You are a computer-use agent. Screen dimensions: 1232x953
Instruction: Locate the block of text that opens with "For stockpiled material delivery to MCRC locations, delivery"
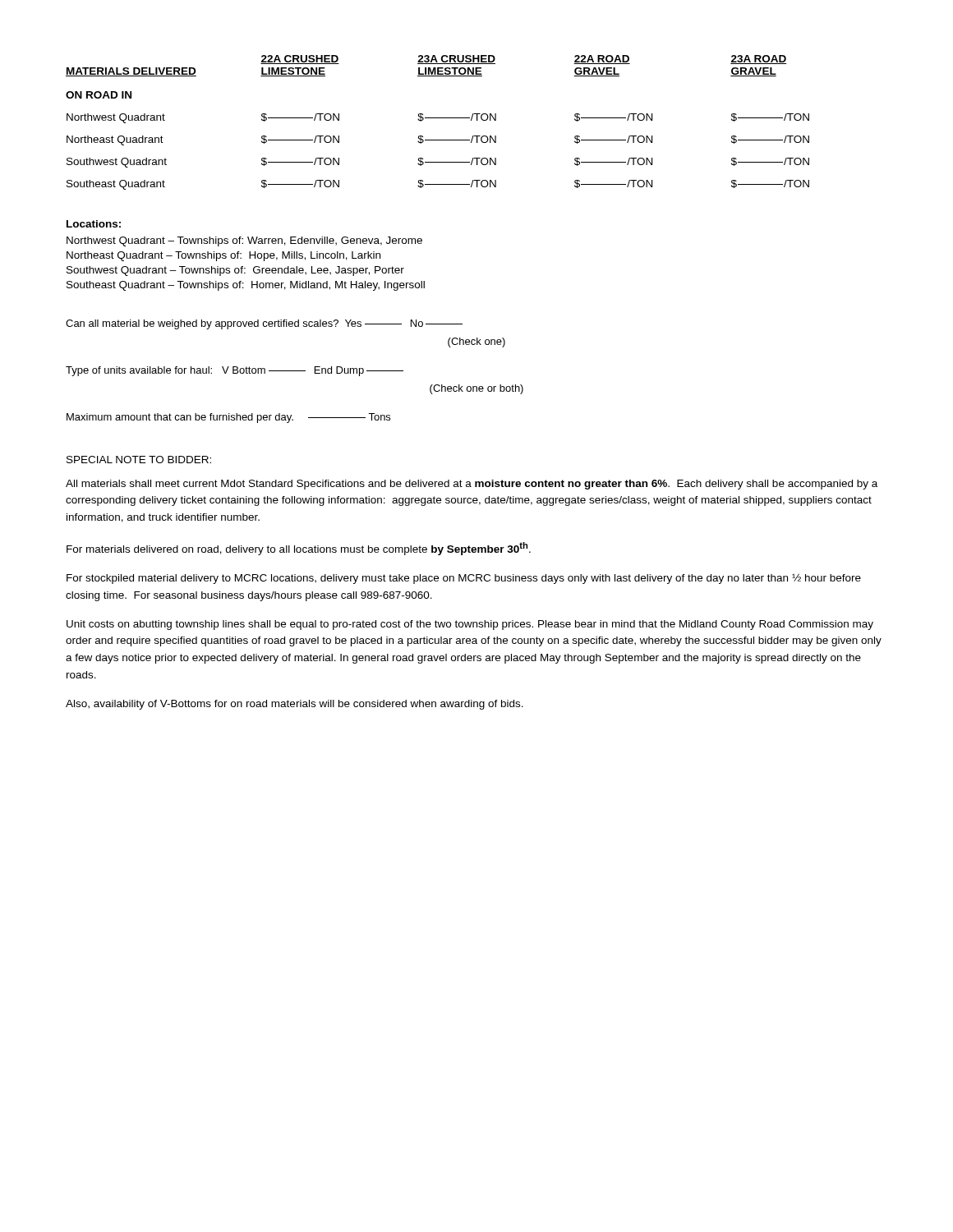point(463,586)
